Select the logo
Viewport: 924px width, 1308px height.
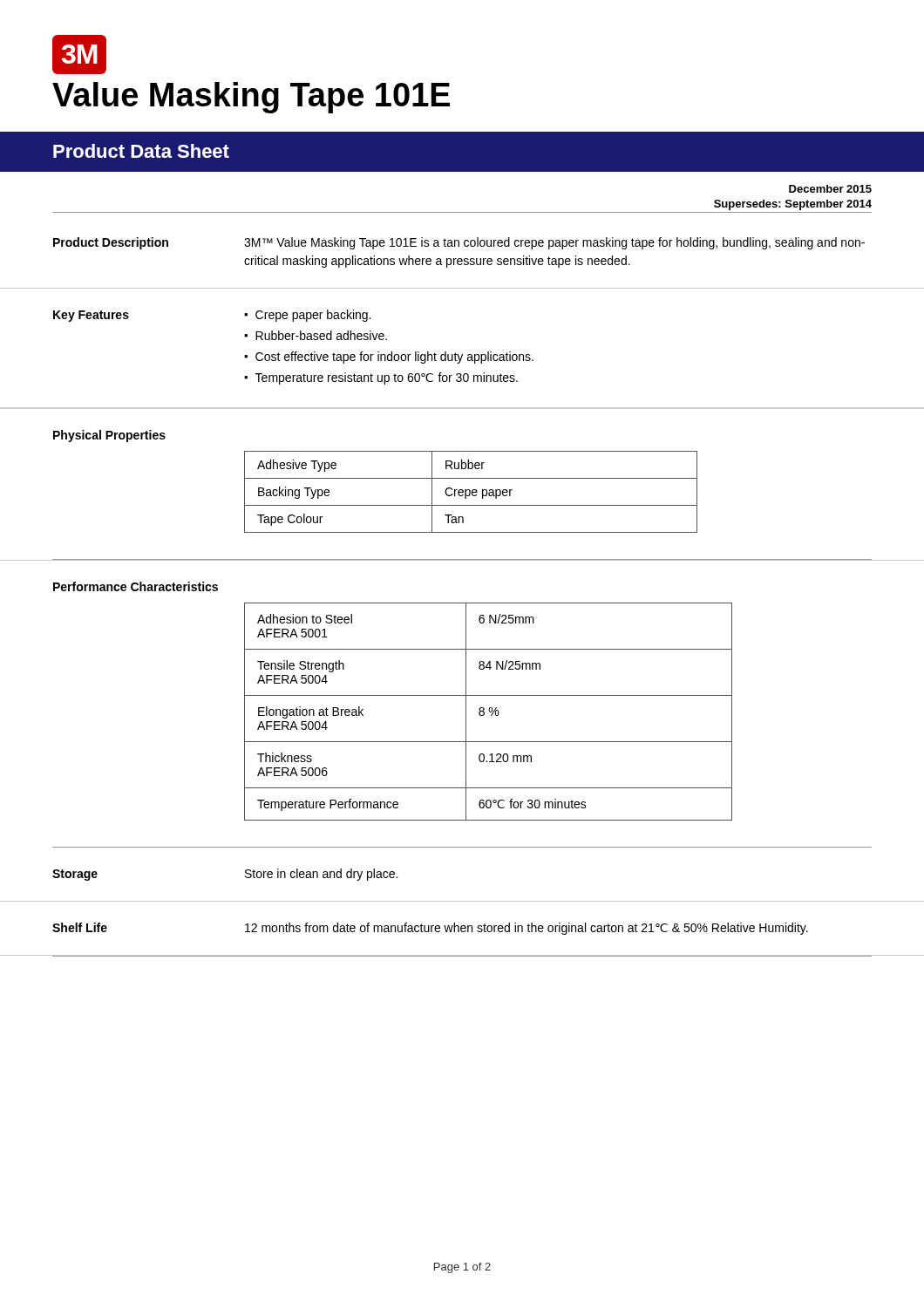point(80,55)
